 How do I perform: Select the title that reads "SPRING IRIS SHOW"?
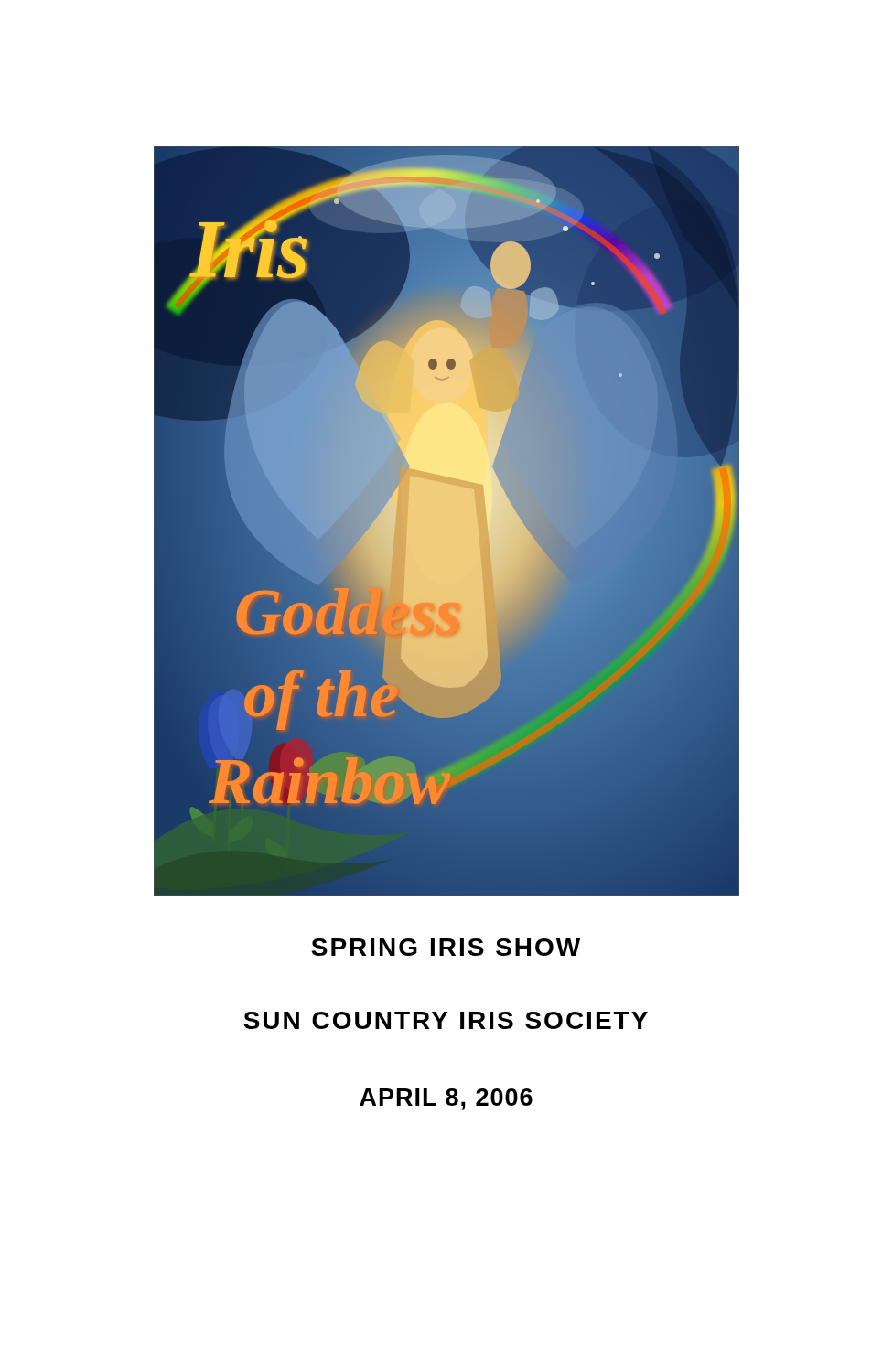446,947
